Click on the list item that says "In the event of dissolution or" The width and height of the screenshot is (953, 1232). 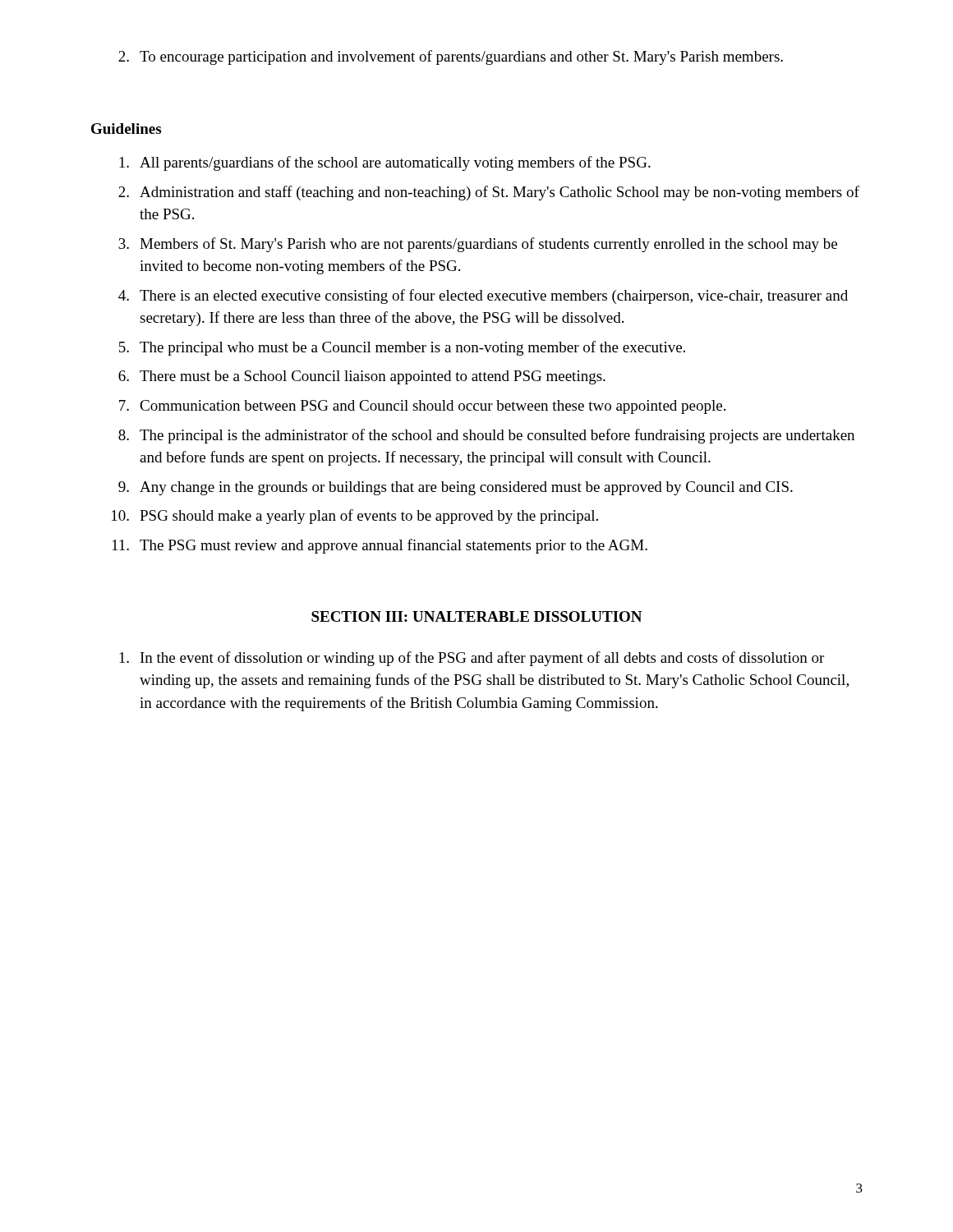[476, 680]
